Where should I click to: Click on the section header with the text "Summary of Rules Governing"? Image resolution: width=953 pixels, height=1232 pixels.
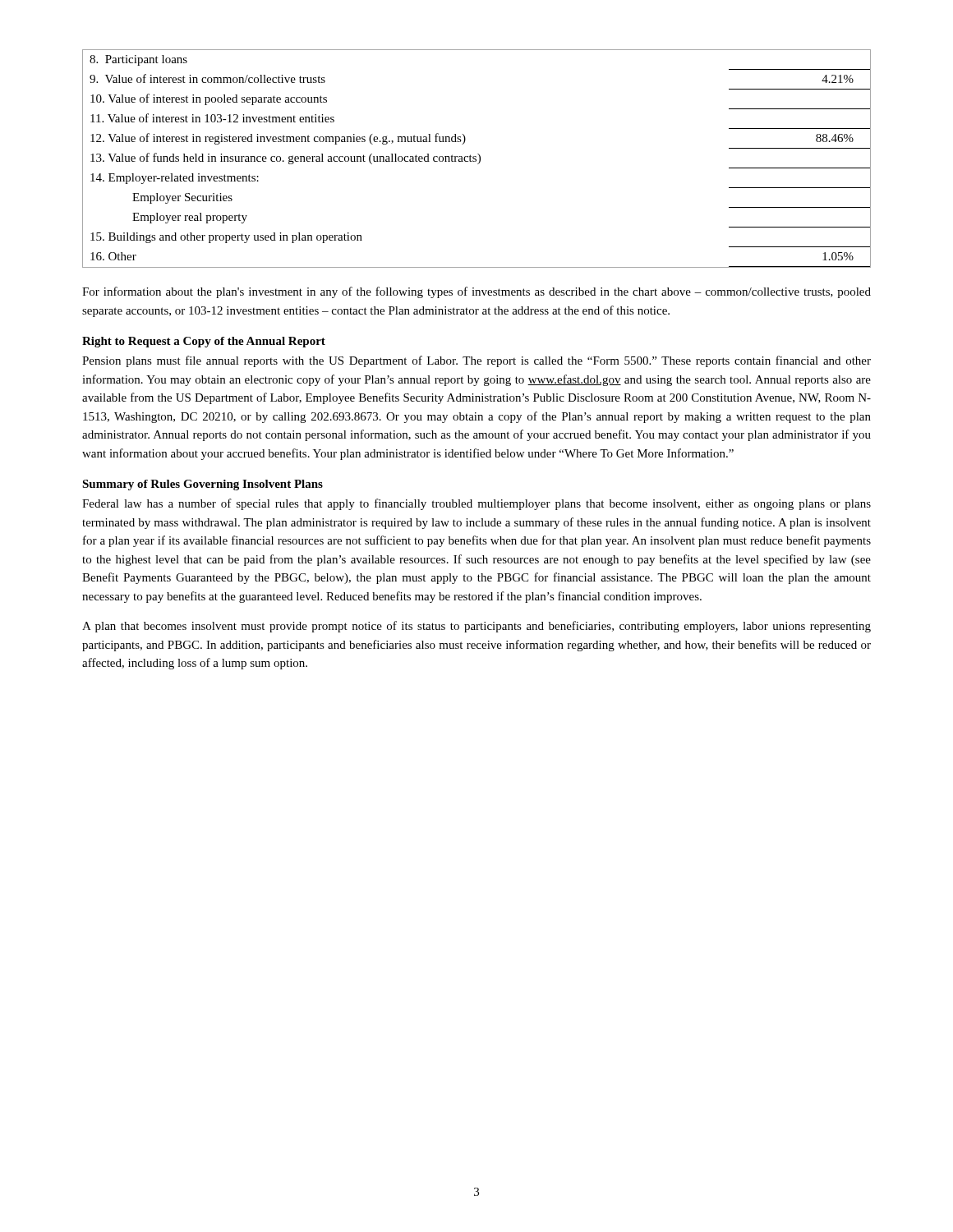[203, 484]
